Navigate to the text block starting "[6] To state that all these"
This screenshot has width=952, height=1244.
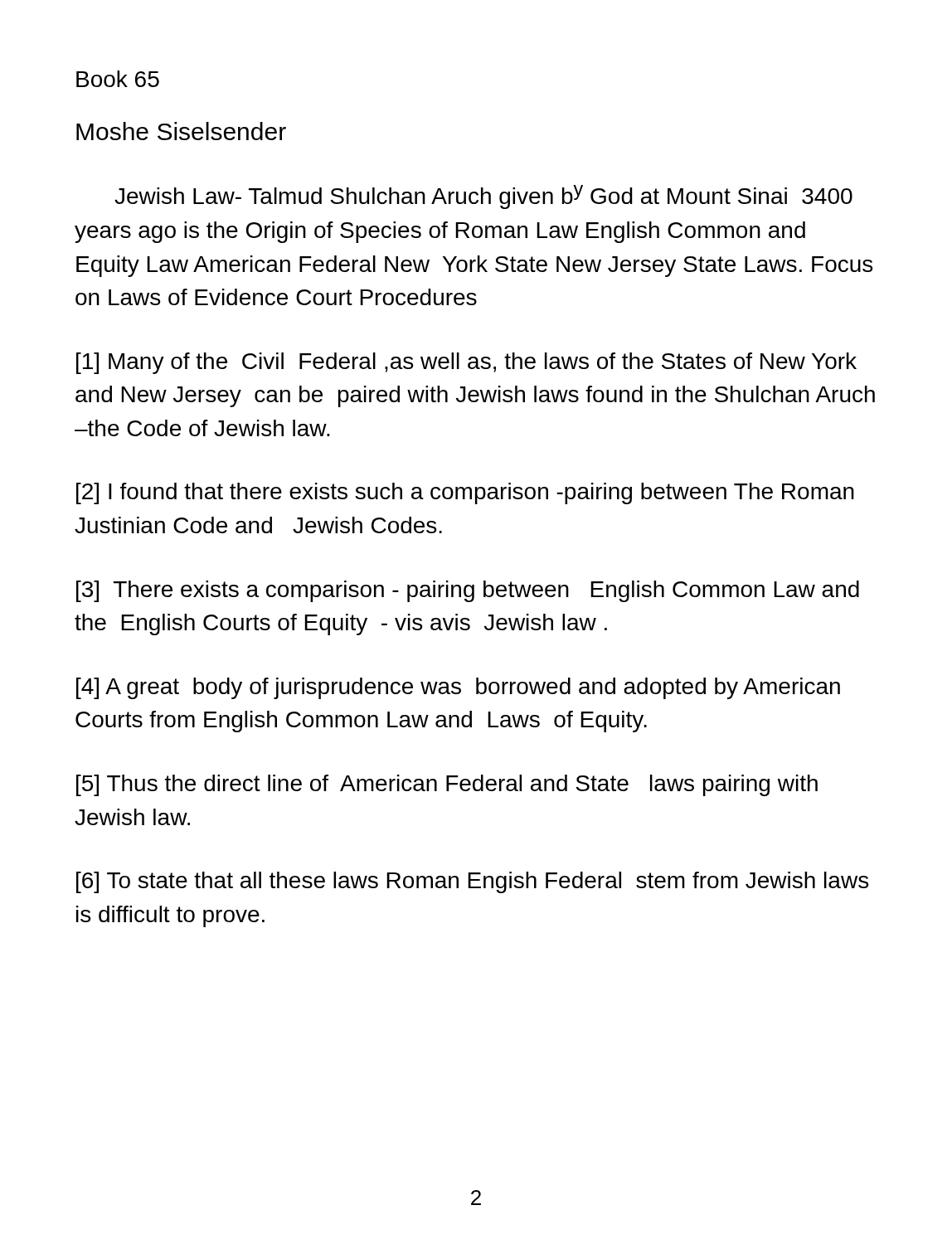coord(472,897)
